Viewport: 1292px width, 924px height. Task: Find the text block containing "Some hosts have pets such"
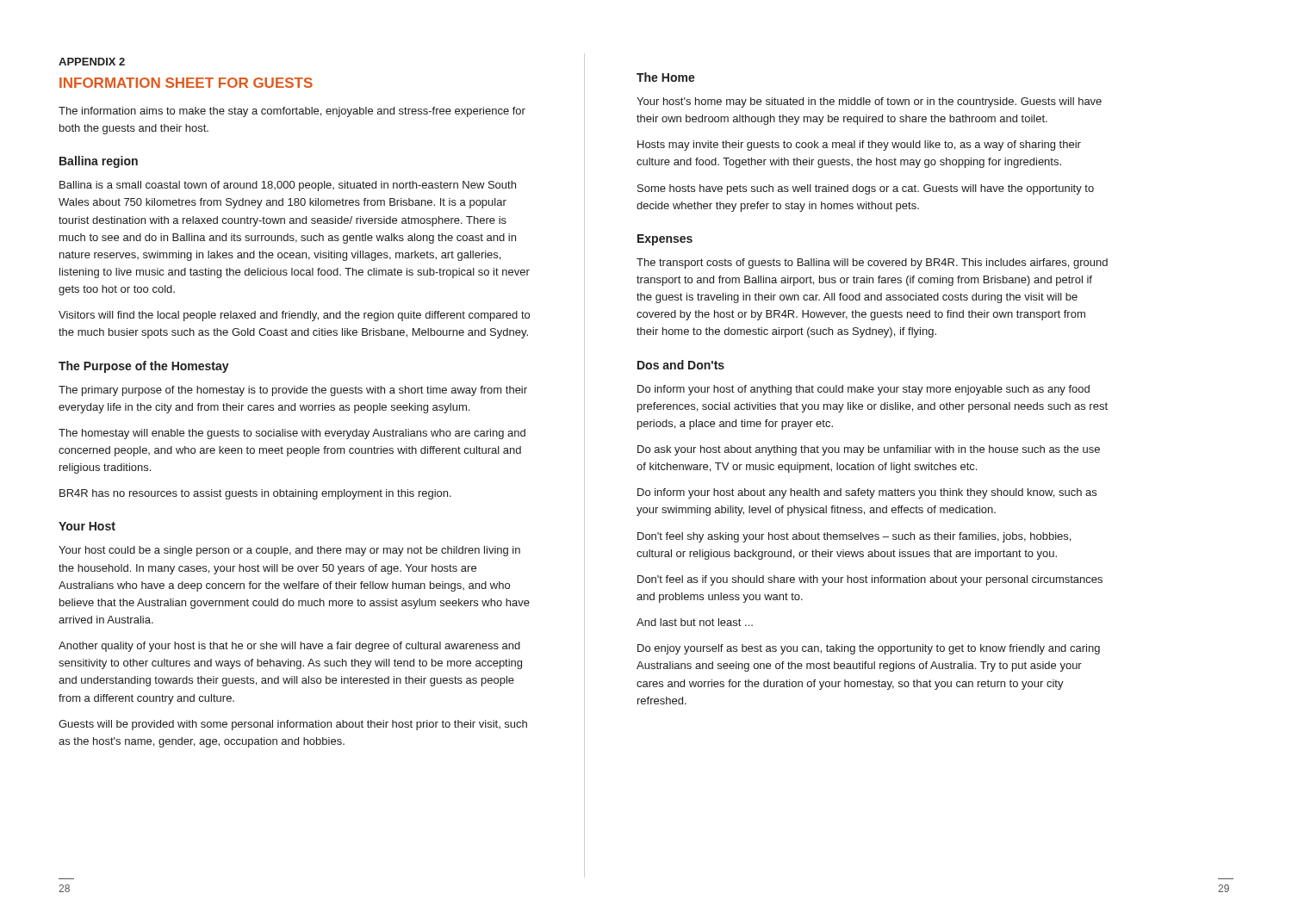(865, 196)
